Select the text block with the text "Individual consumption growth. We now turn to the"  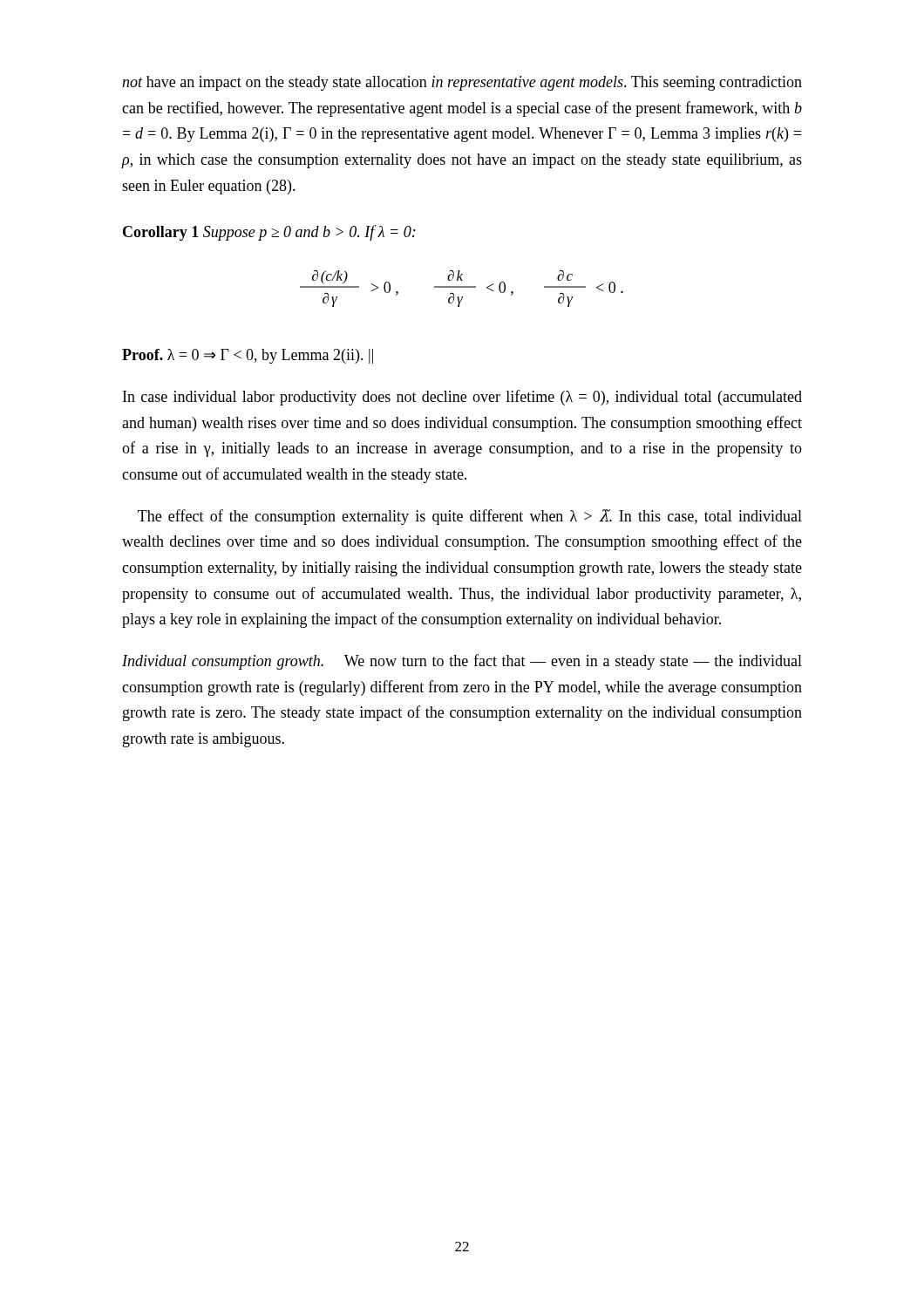[x=462, y=701]
